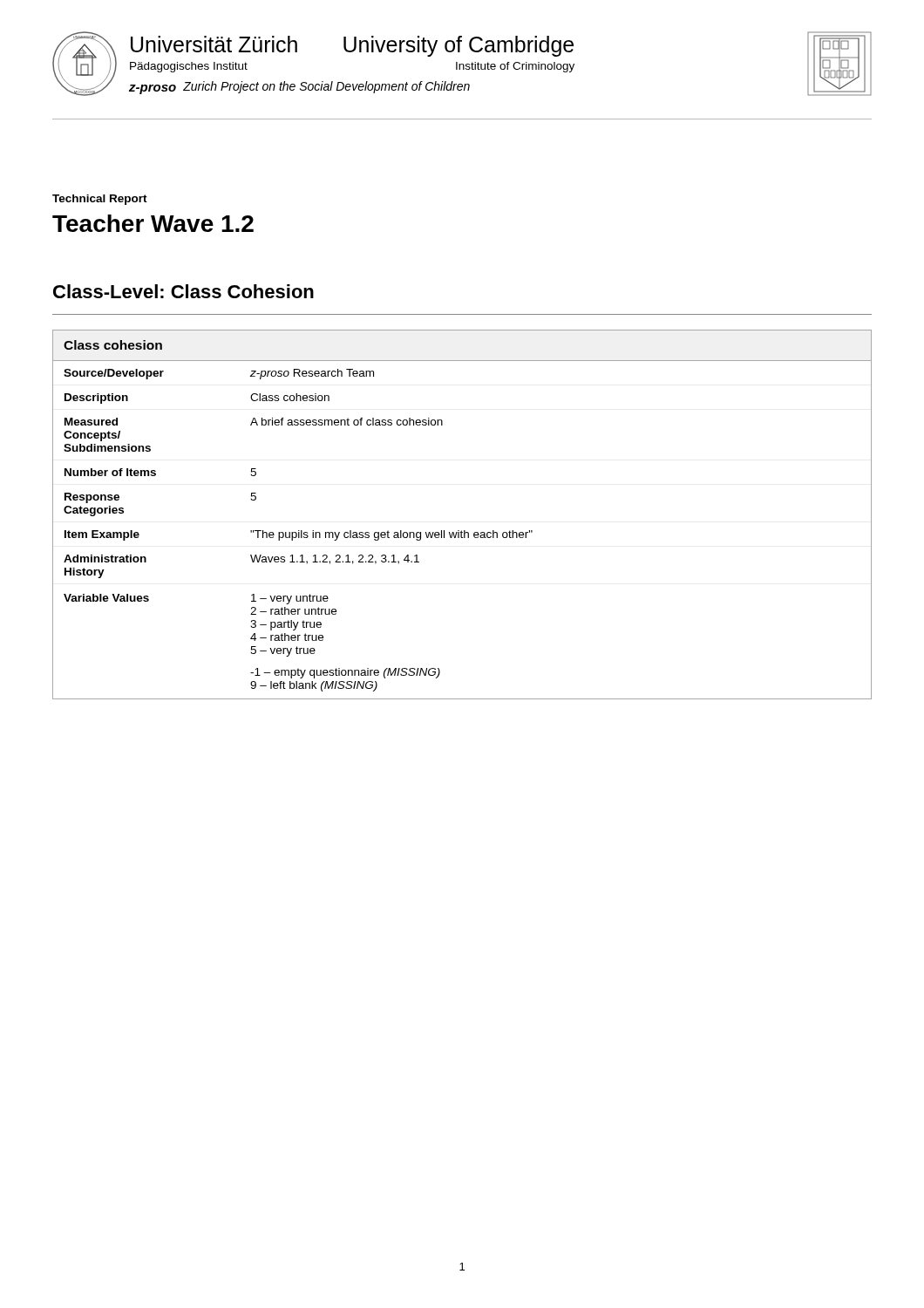
Task: Locate the table with the text "Waves 1.1, 1.2, 2.1,"
Action: 462,515
